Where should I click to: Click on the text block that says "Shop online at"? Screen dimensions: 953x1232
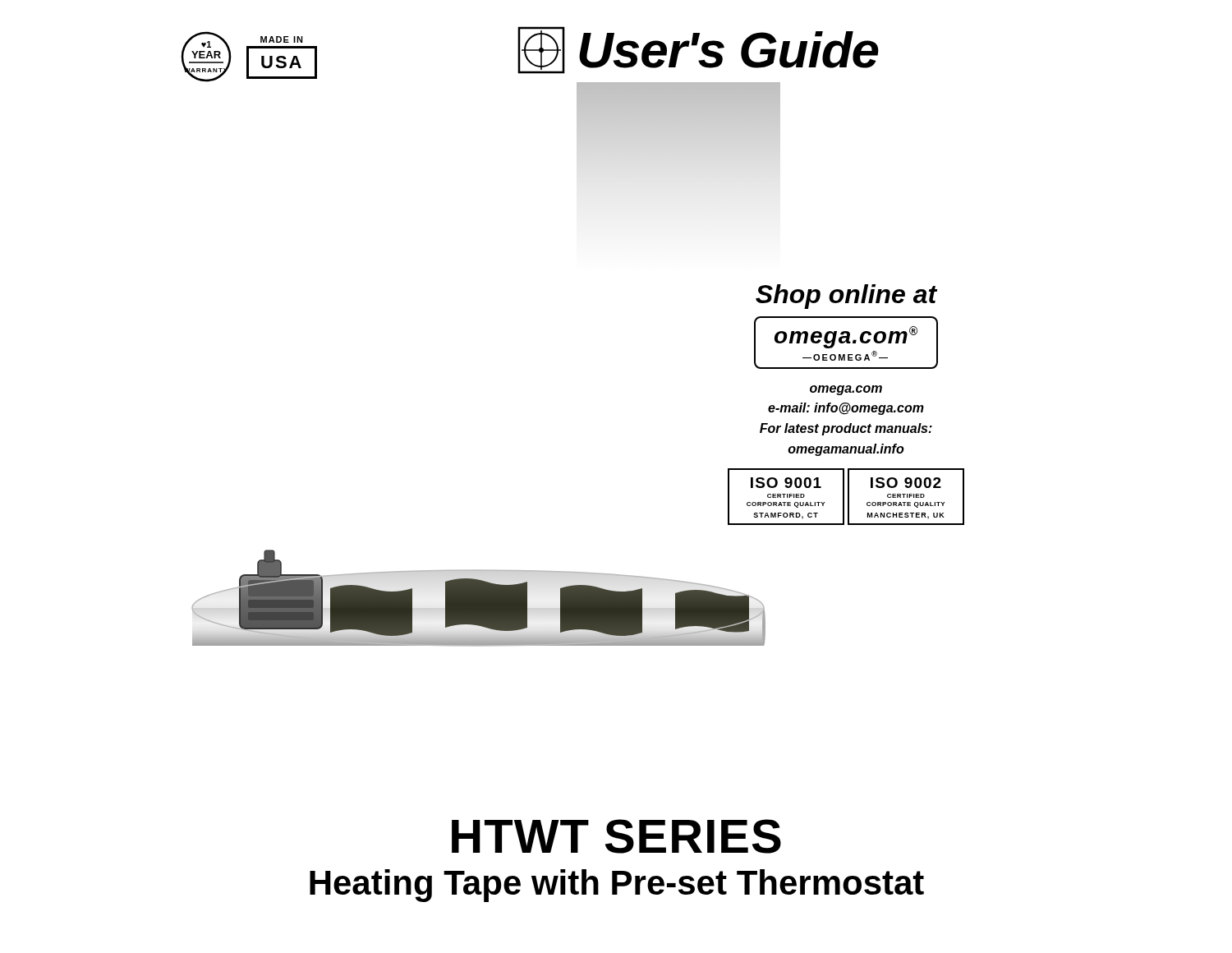[846, 402]
